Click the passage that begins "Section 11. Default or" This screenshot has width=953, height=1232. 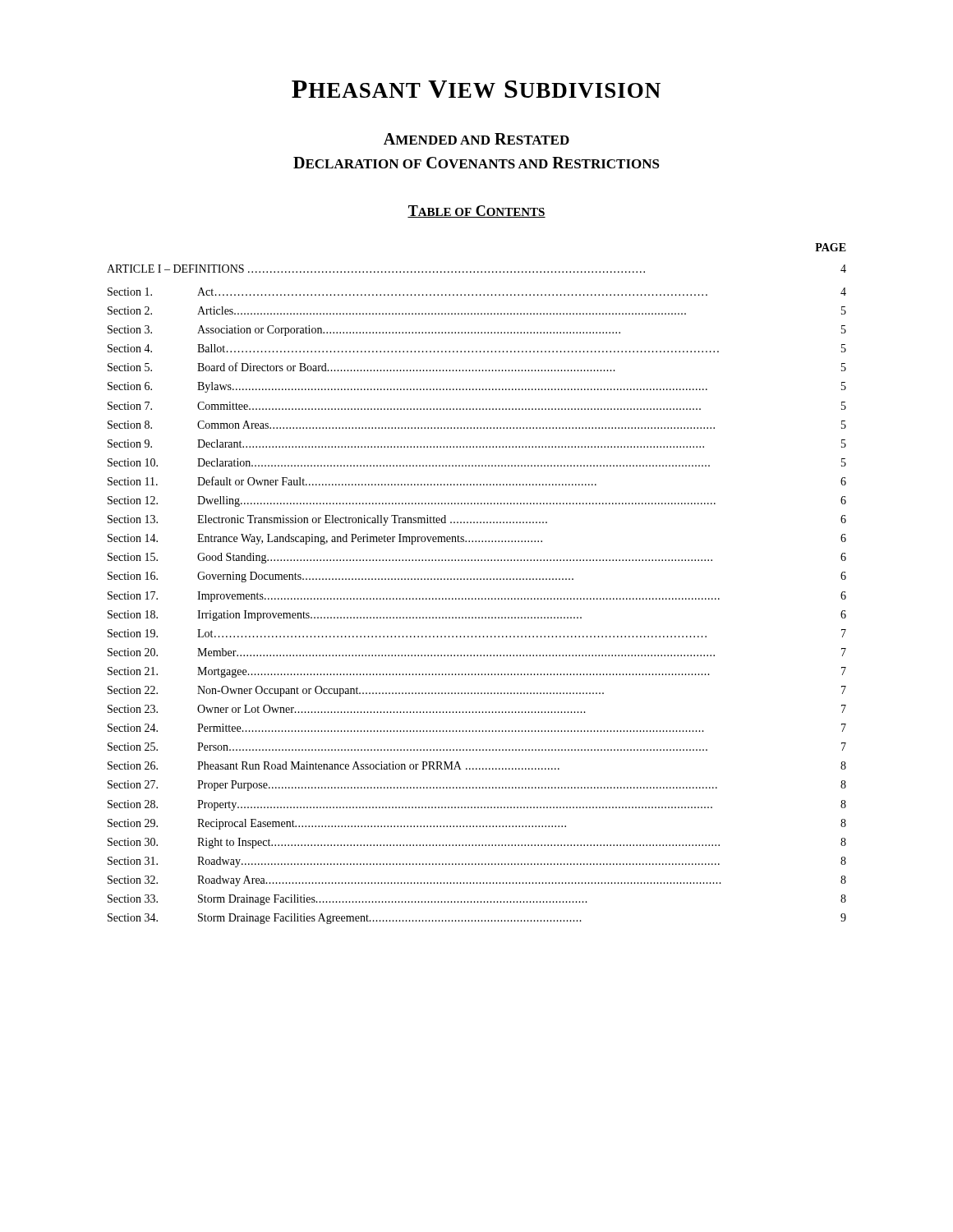[x=476, y=482]
